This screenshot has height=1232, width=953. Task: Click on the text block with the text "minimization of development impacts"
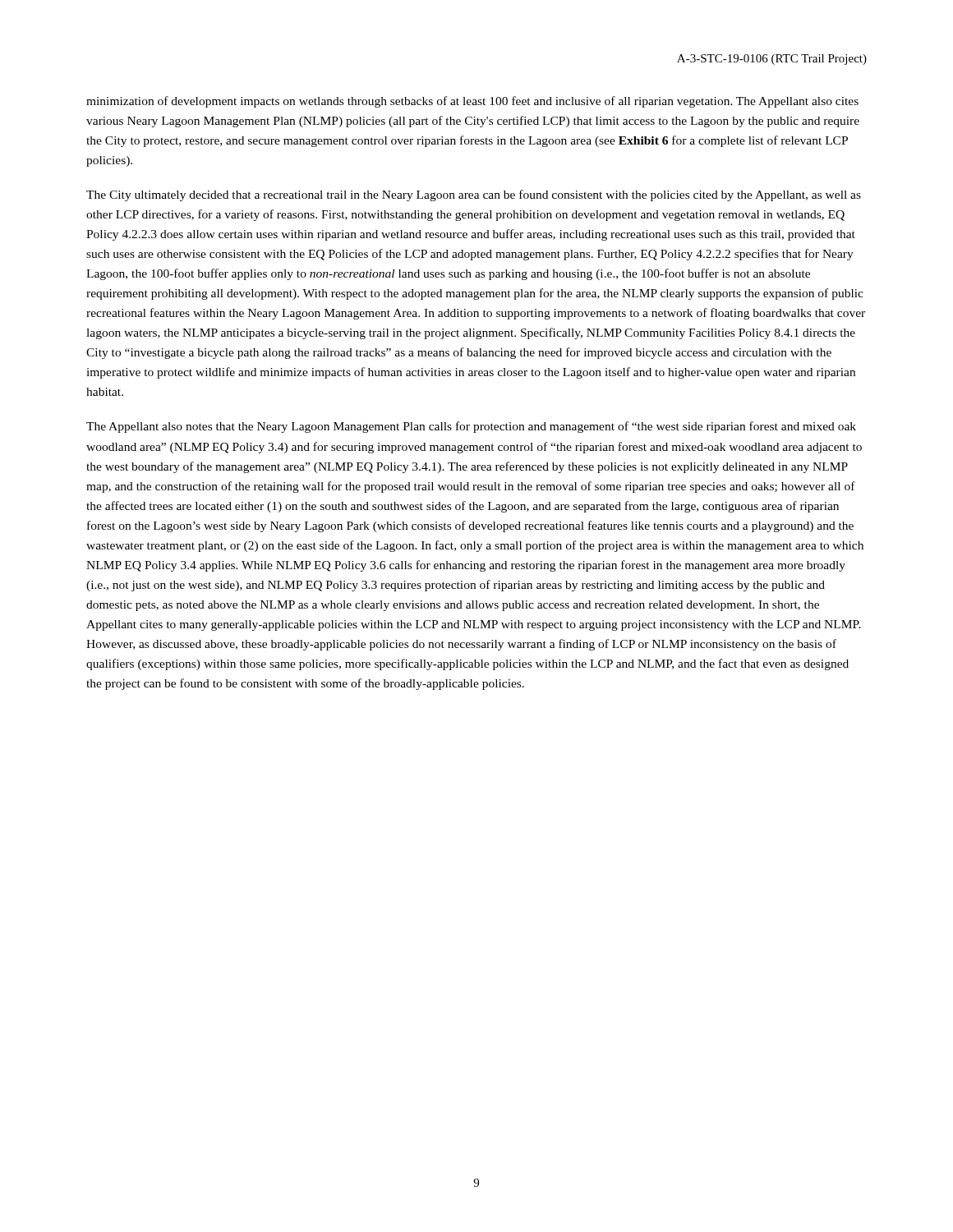pos(473,130)
